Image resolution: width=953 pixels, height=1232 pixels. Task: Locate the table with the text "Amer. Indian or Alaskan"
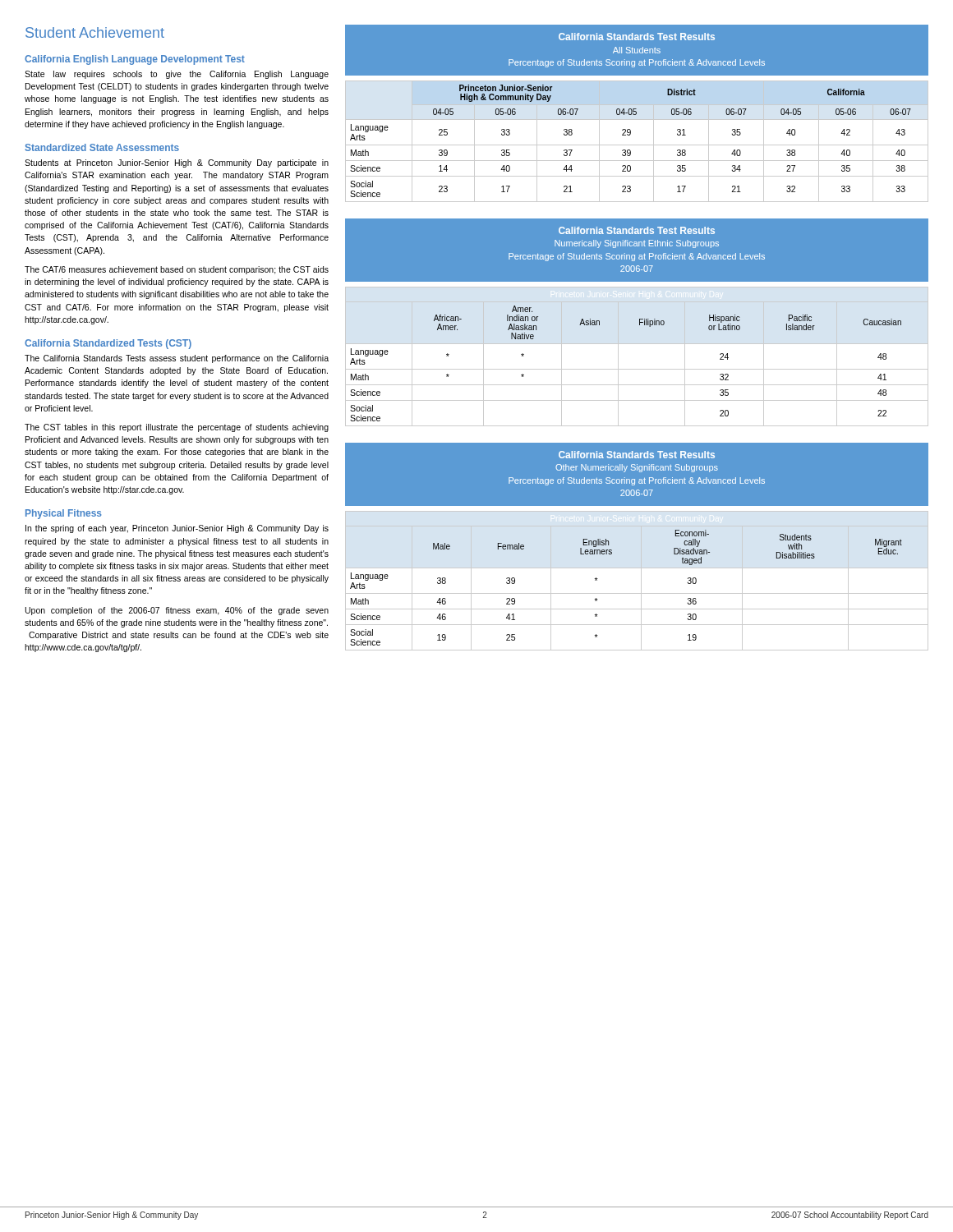[x=637, y=322]
